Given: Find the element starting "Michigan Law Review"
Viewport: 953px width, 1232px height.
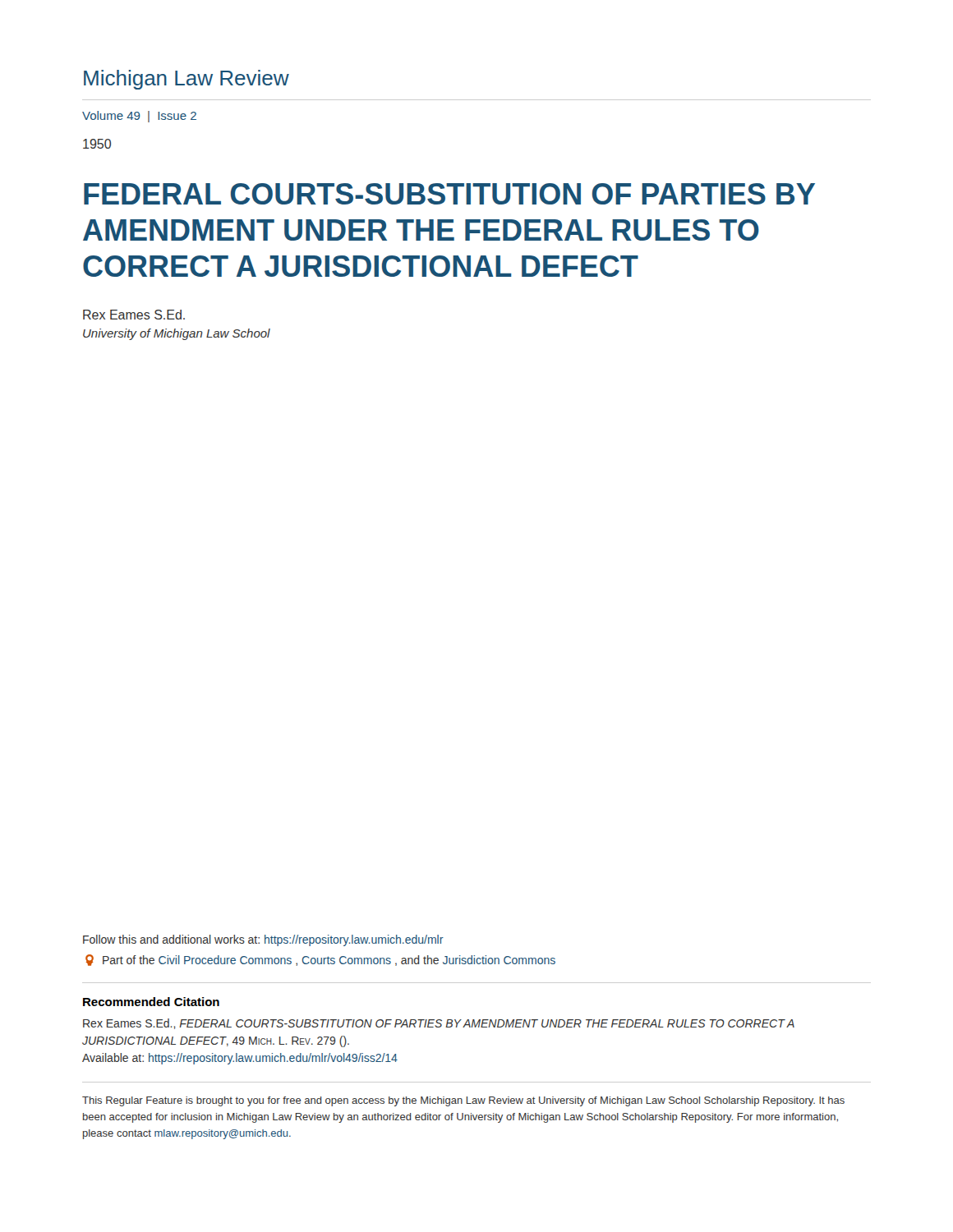Looking at the screenshot, I should [186, 80].
